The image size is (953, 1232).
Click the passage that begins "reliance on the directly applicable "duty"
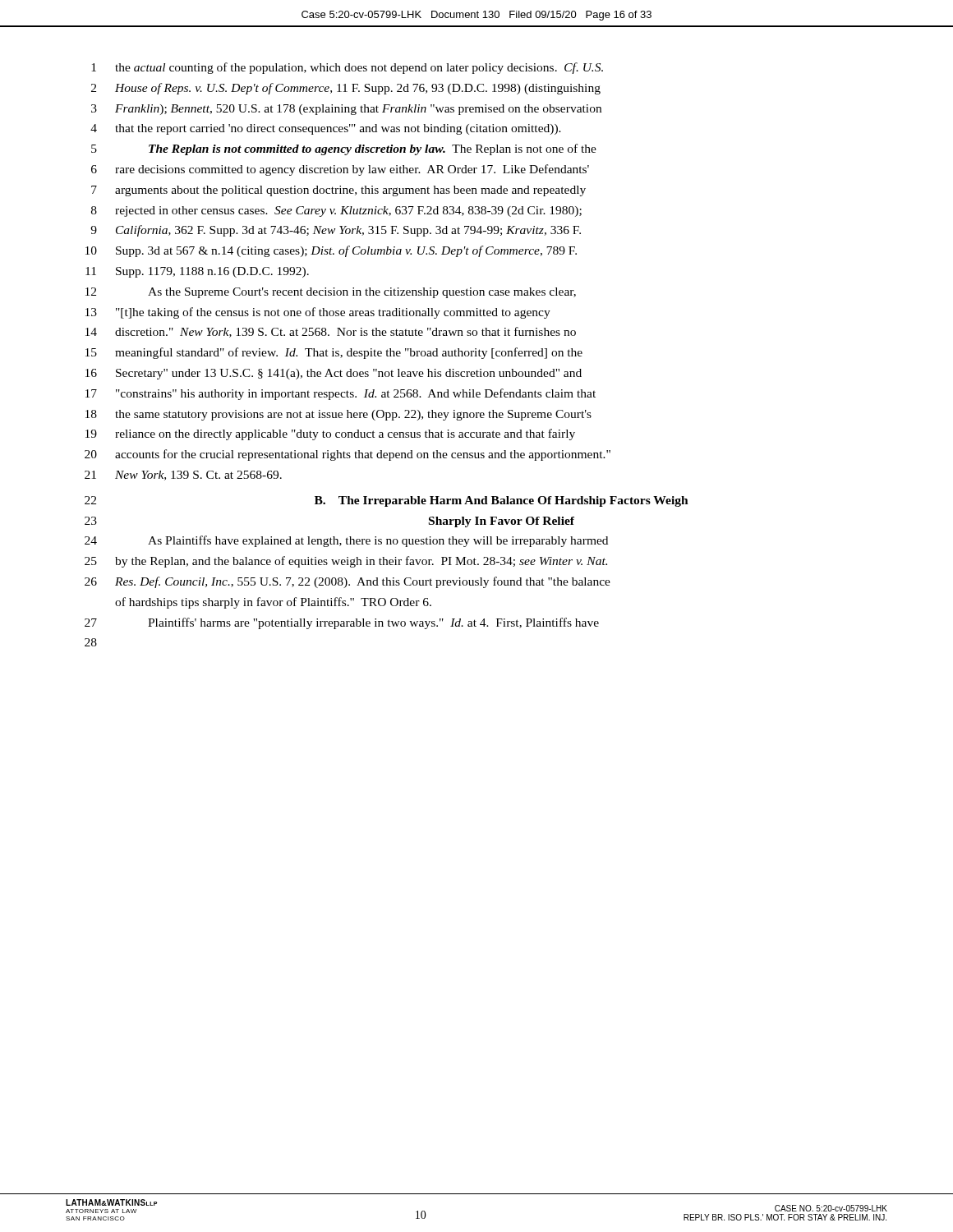point(501,434)
